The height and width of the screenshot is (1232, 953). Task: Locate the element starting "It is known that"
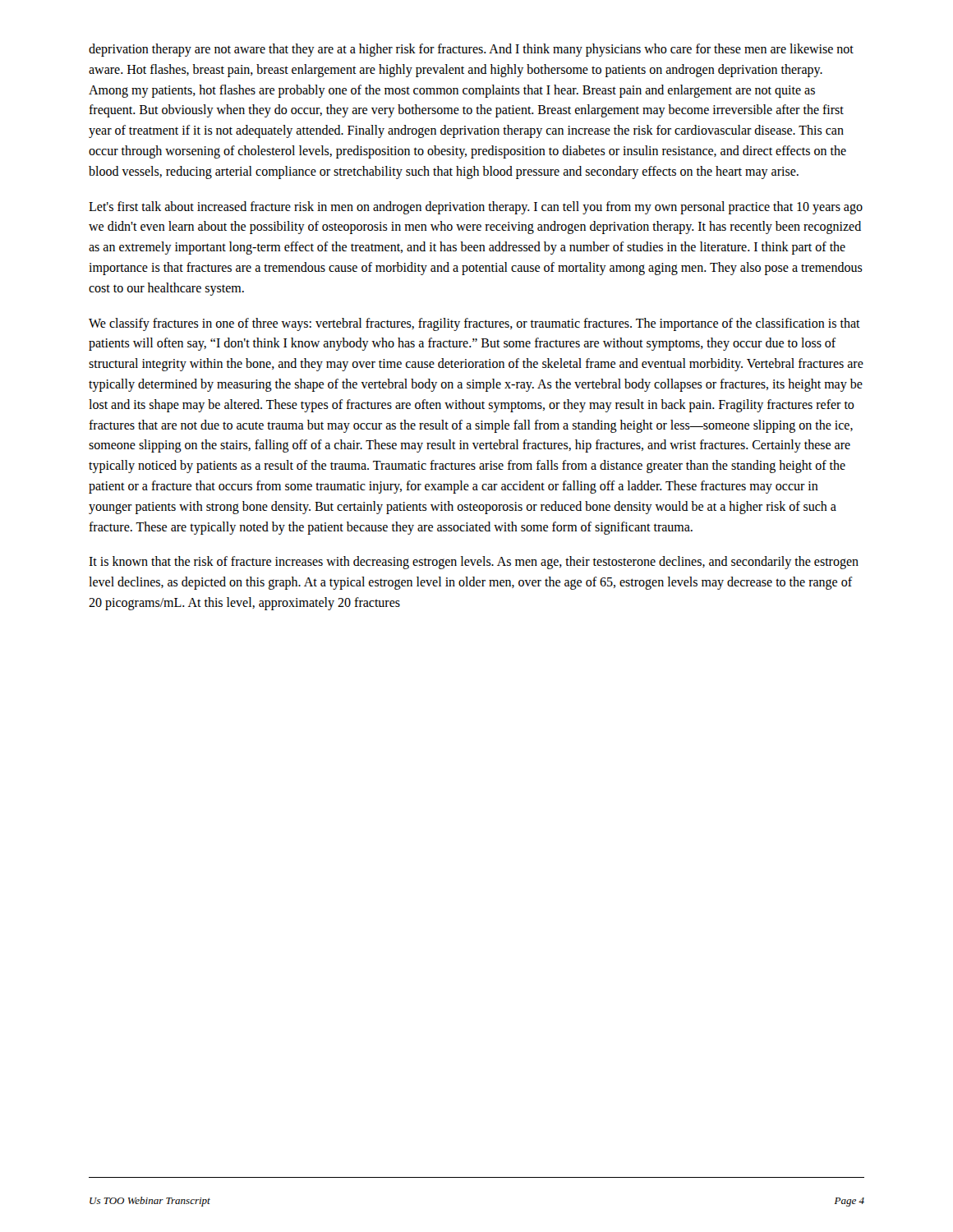point(474,582)
